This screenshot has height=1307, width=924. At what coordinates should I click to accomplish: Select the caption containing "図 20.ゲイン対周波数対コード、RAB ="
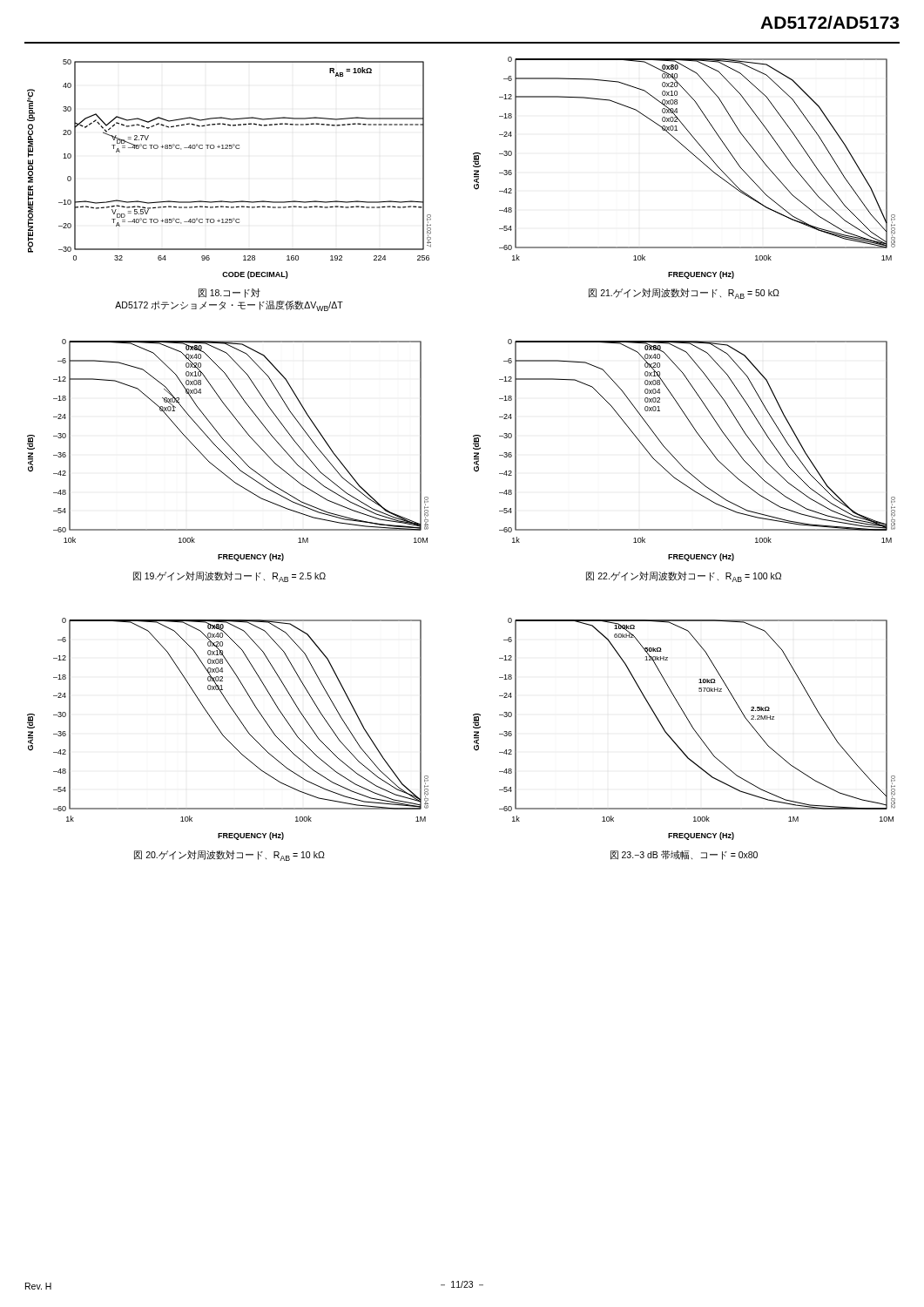(229, 856)
